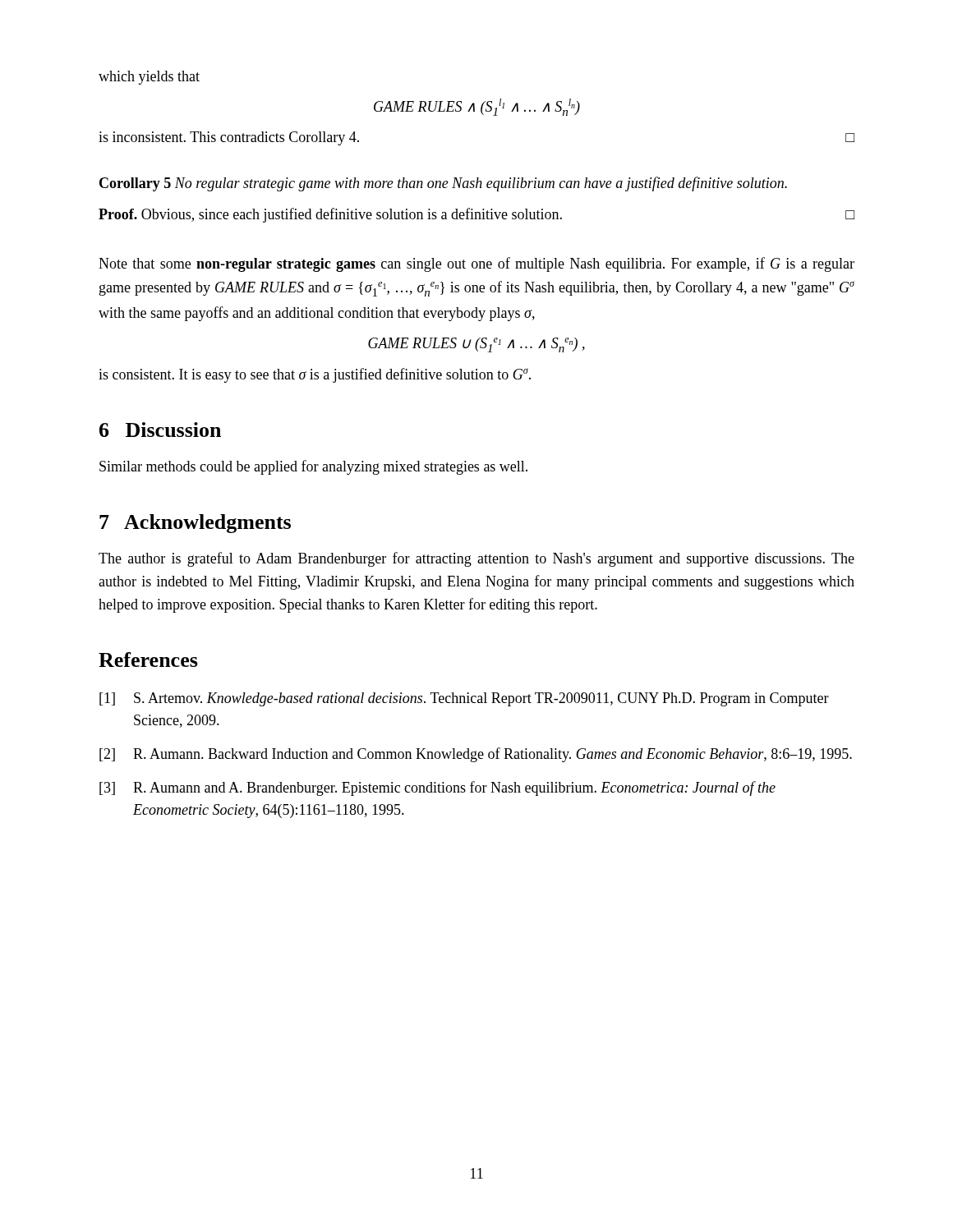Click on the list item containing "[2] R. Aumann. Backward Induction and Common"
953x1232 pixels.
[x=476, y=754]
